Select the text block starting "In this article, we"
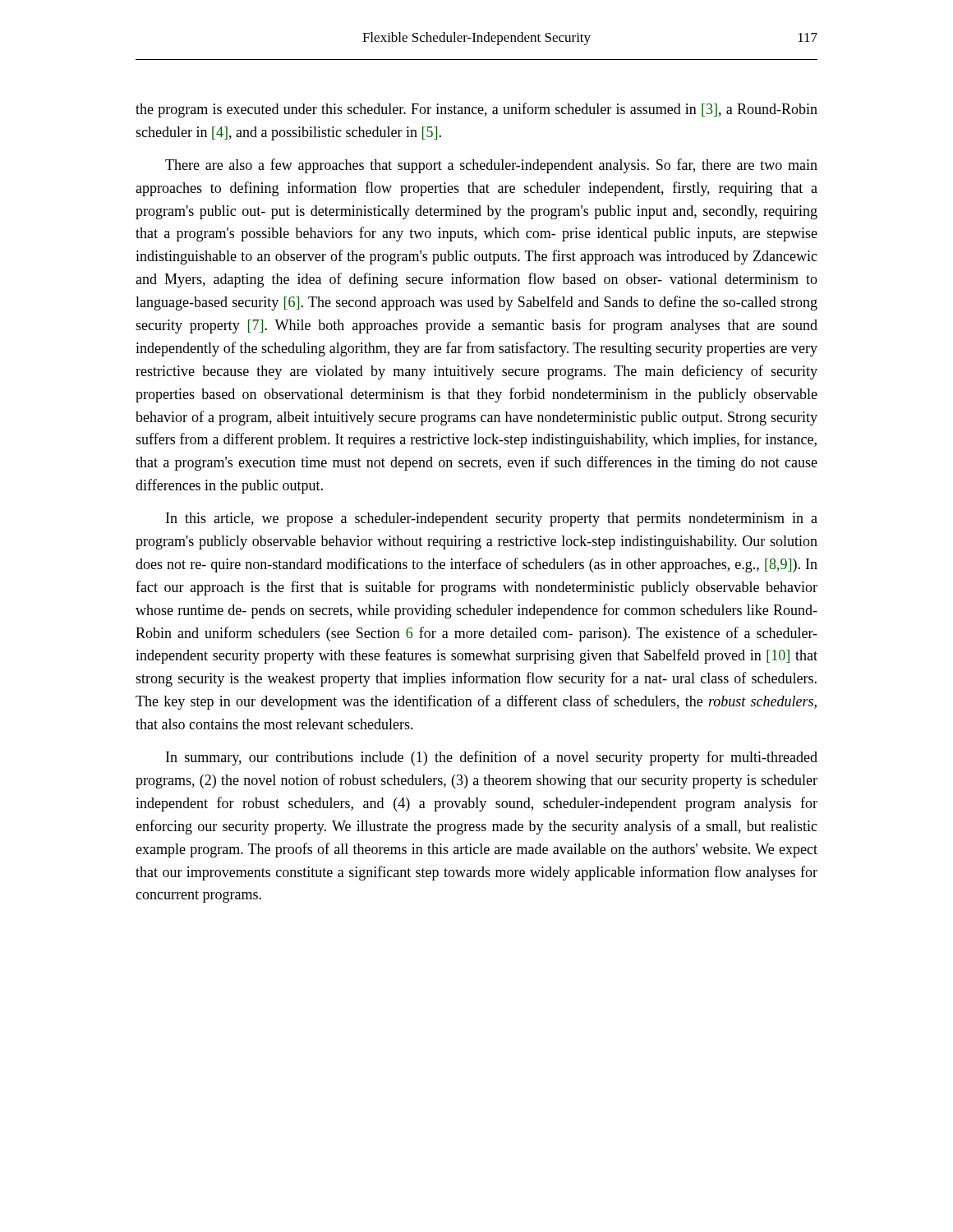 point(476,622)
